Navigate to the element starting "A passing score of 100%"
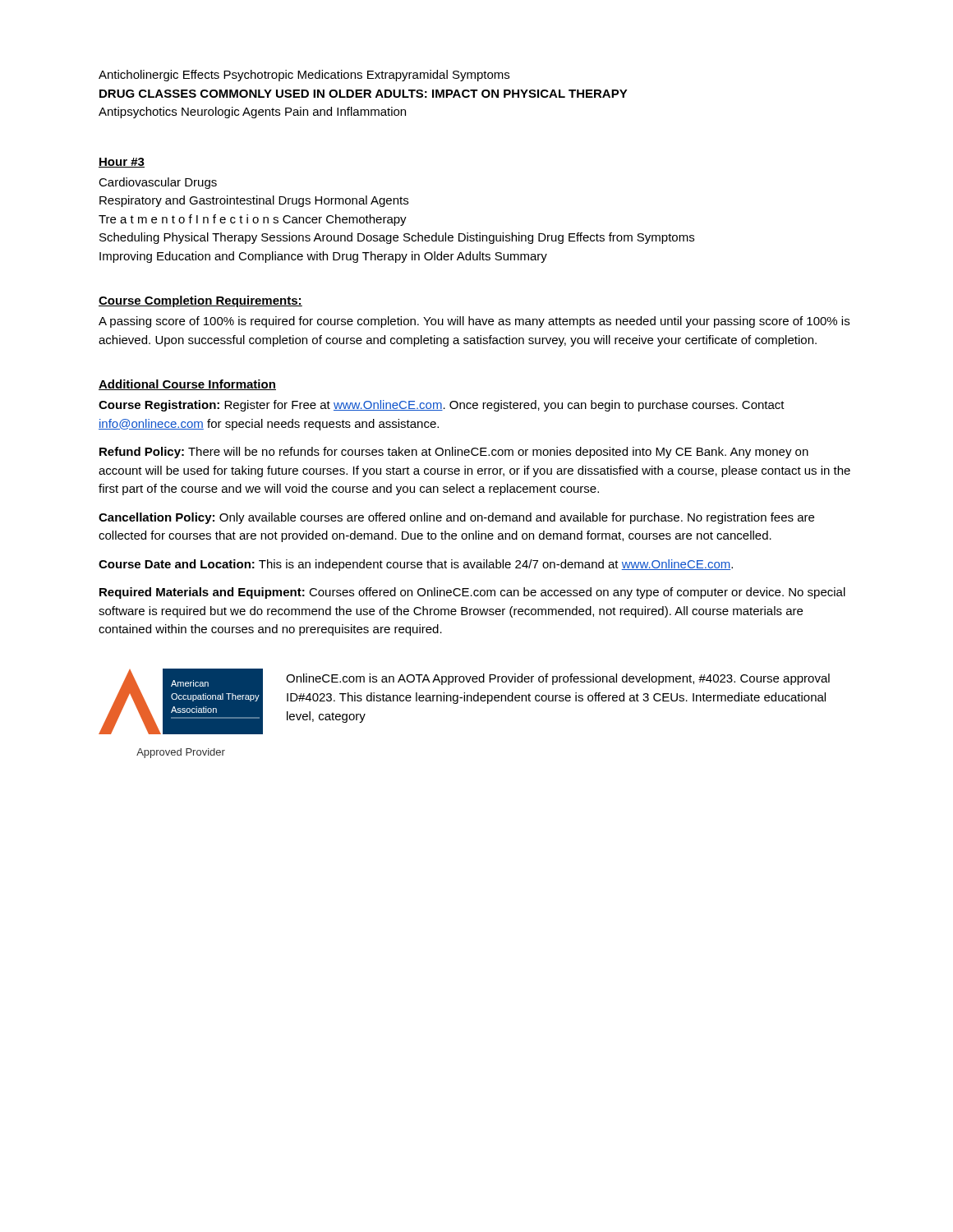This screenshot has height=1232, width=953. pyautogui.click(x=474, y=330)
